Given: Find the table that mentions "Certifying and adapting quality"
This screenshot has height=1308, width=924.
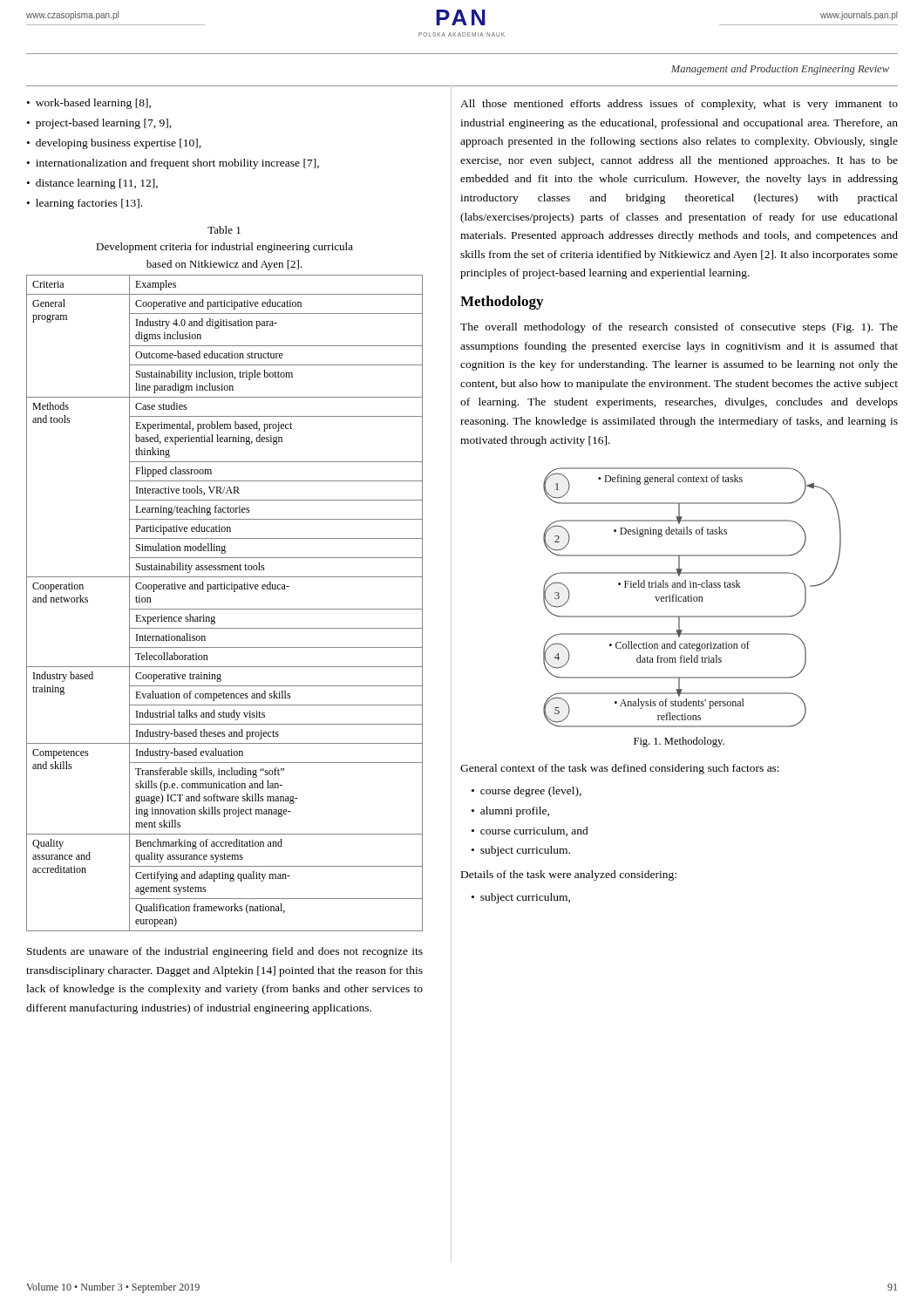Looking at the screenshot, I should pos(224,603).
